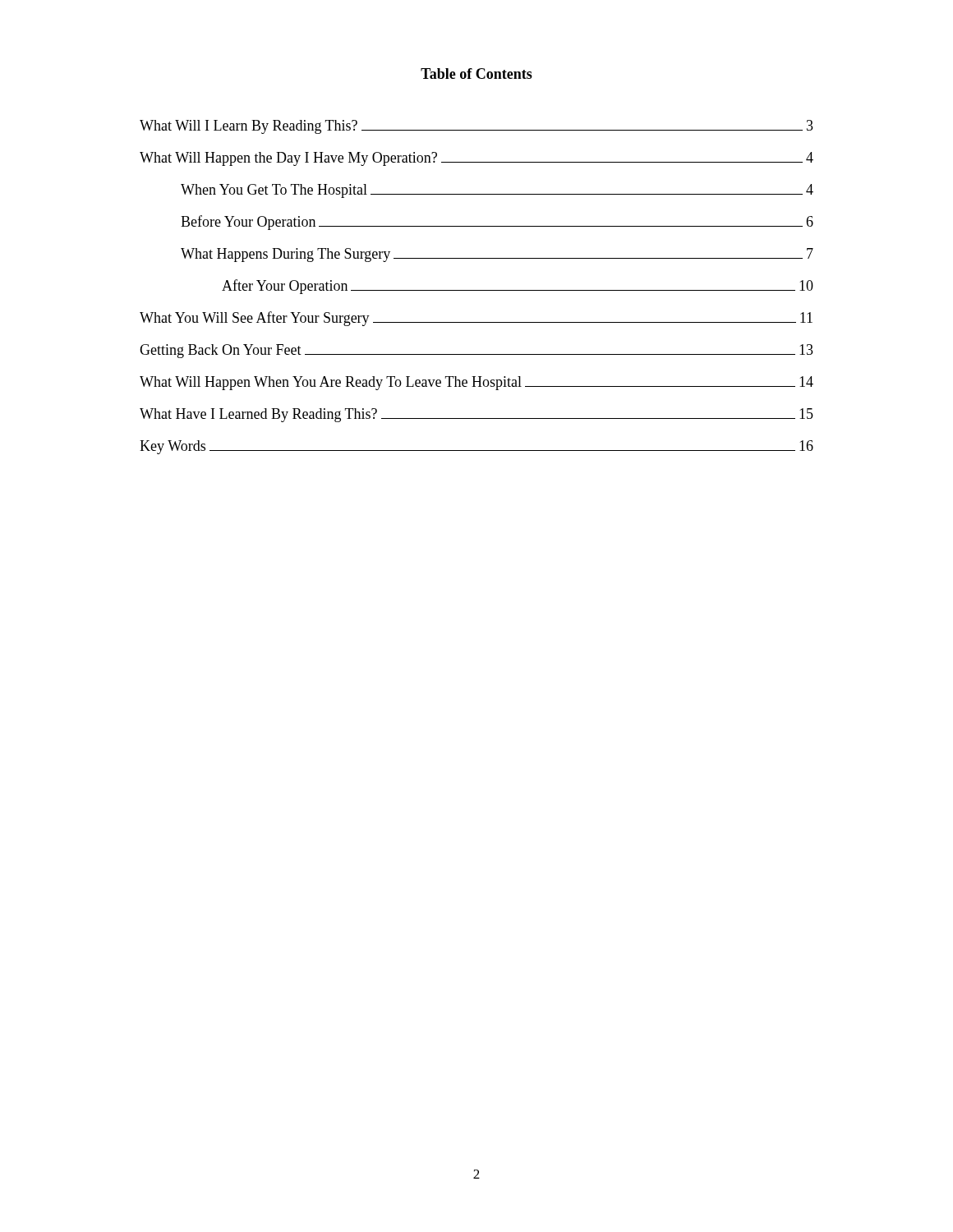Viewport: 953px width, 1232px height.
Task: Click on the list item containing "Key Words 16"
Action: pyautogui.click(x=476, y=446)
